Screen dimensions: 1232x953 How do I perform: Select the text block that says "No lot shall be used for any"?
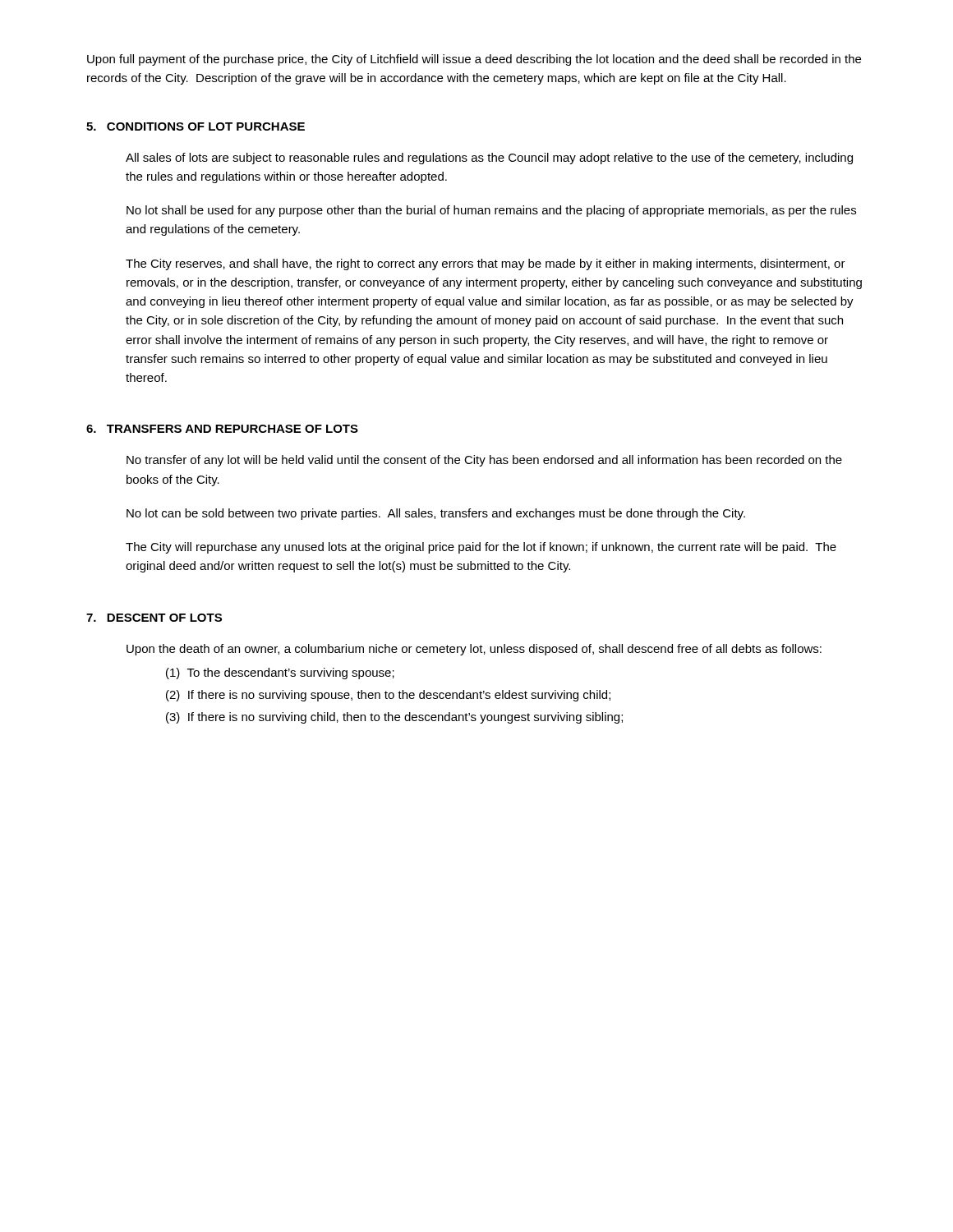click(x=491, y=219)
